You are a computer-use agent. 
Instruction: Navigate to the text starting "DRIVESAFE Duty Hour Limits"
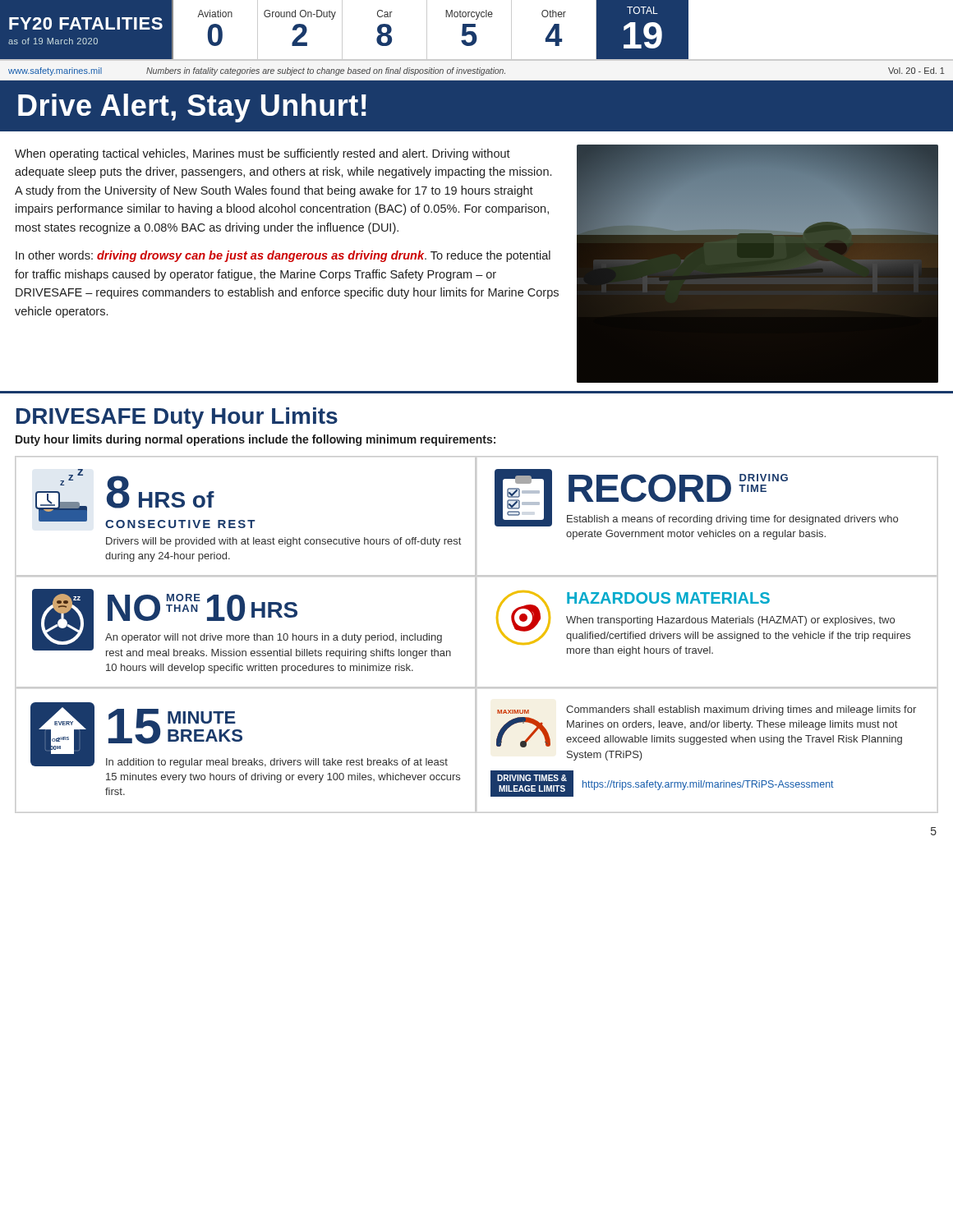point(176,416)
